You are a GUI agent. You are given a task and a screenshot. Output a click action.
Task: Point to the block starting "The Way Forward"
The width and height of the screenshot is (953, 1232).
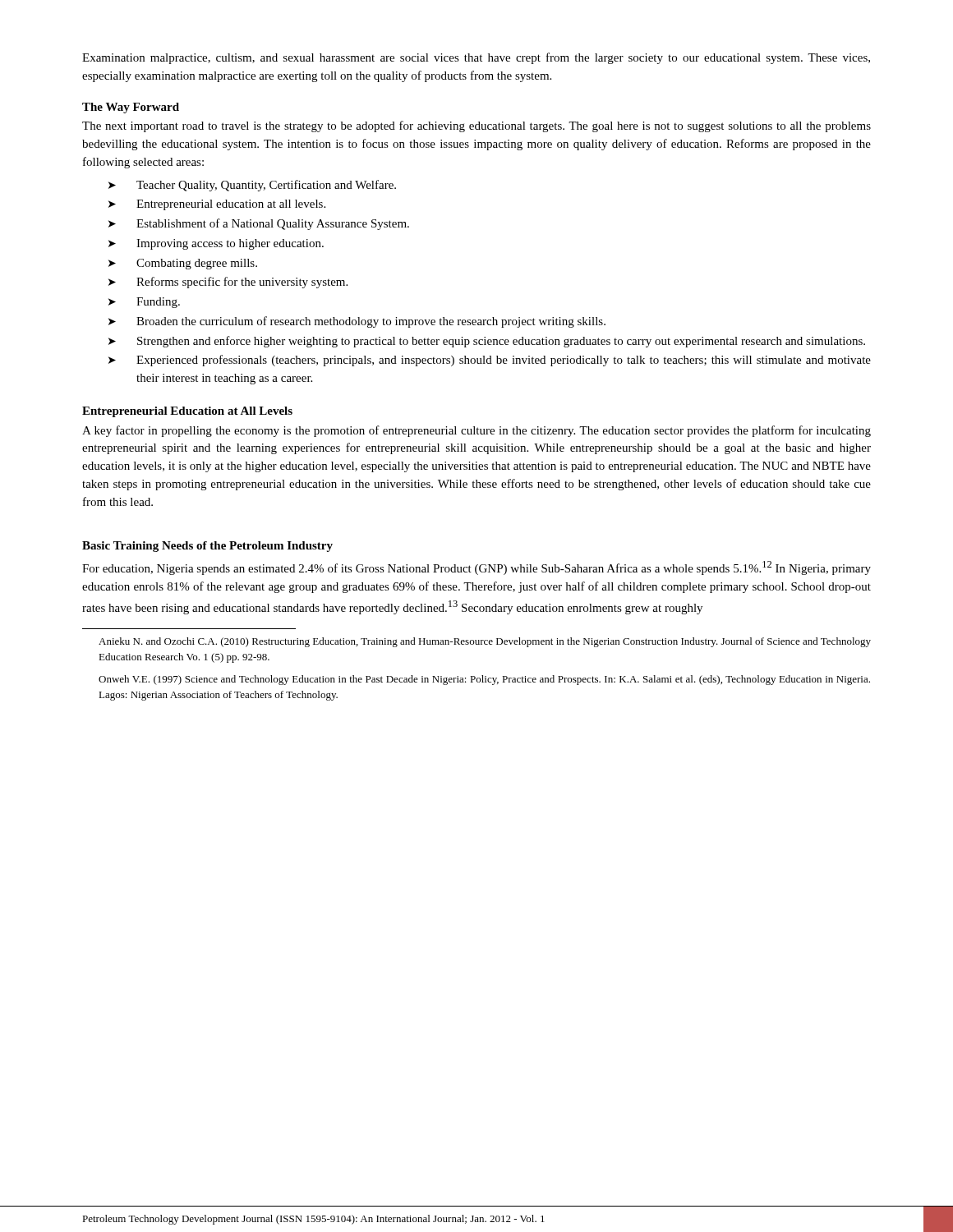click(131, 106)
